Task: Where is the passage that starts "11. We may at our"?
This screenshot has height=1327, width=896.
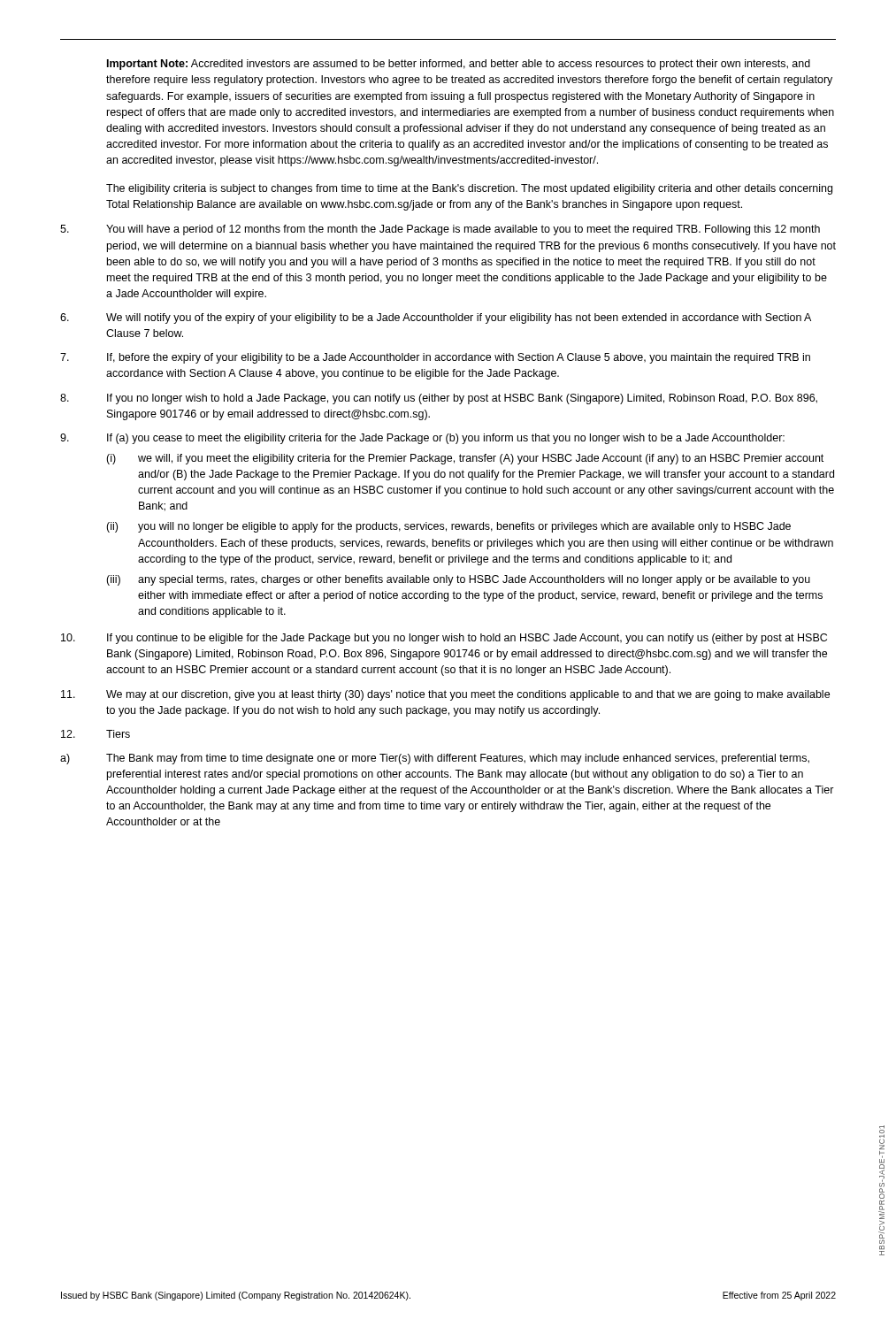Action: coord(448,702)
